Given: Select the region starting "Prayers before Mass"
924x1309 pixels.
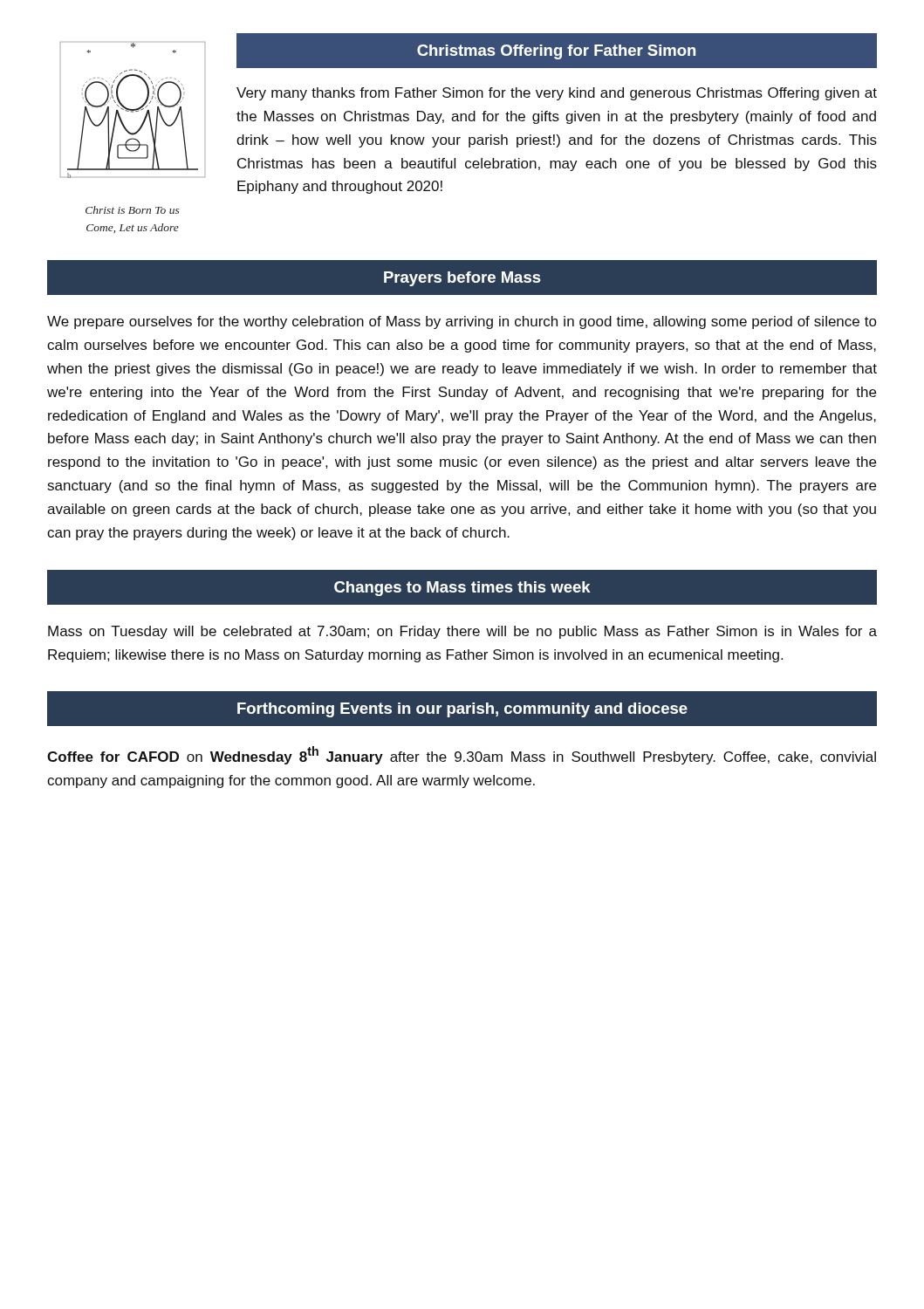Looking at the screenshot, I should point(462,277).
